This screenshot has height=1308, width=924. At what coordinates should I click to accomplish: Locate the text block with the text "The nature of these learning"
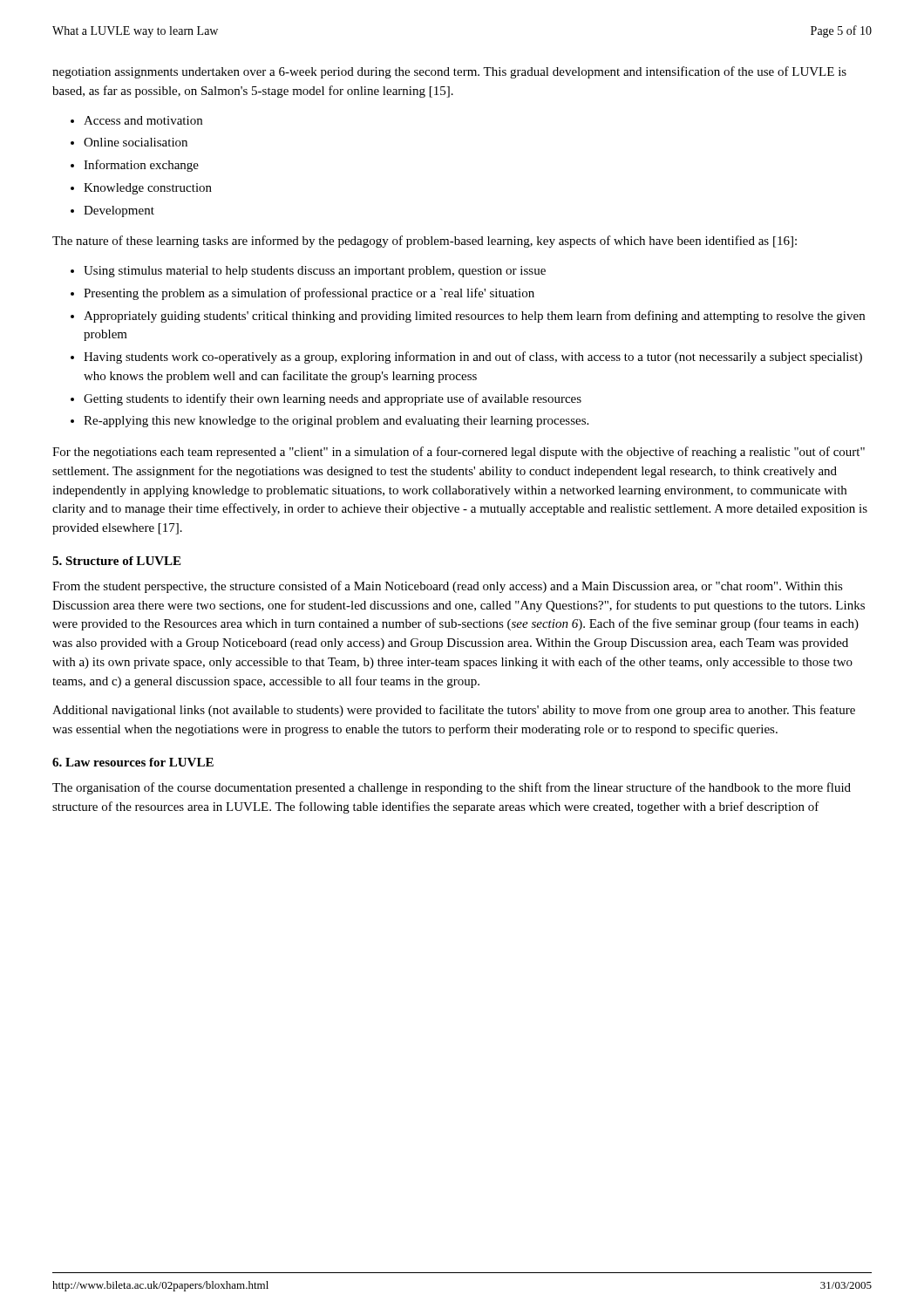(462, 242)
